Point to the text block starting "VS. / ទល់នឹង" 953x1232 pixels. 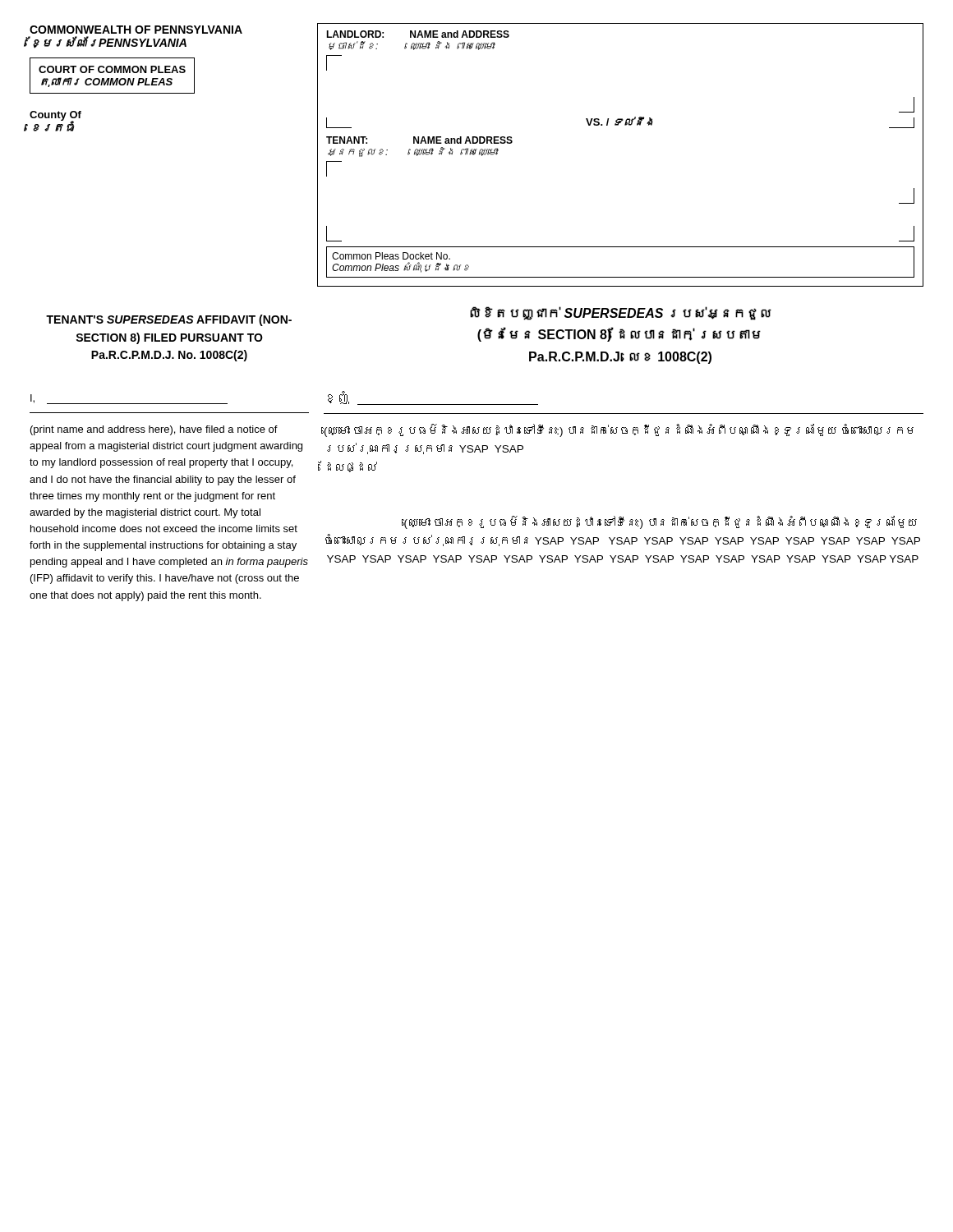(x=620, y=122)
